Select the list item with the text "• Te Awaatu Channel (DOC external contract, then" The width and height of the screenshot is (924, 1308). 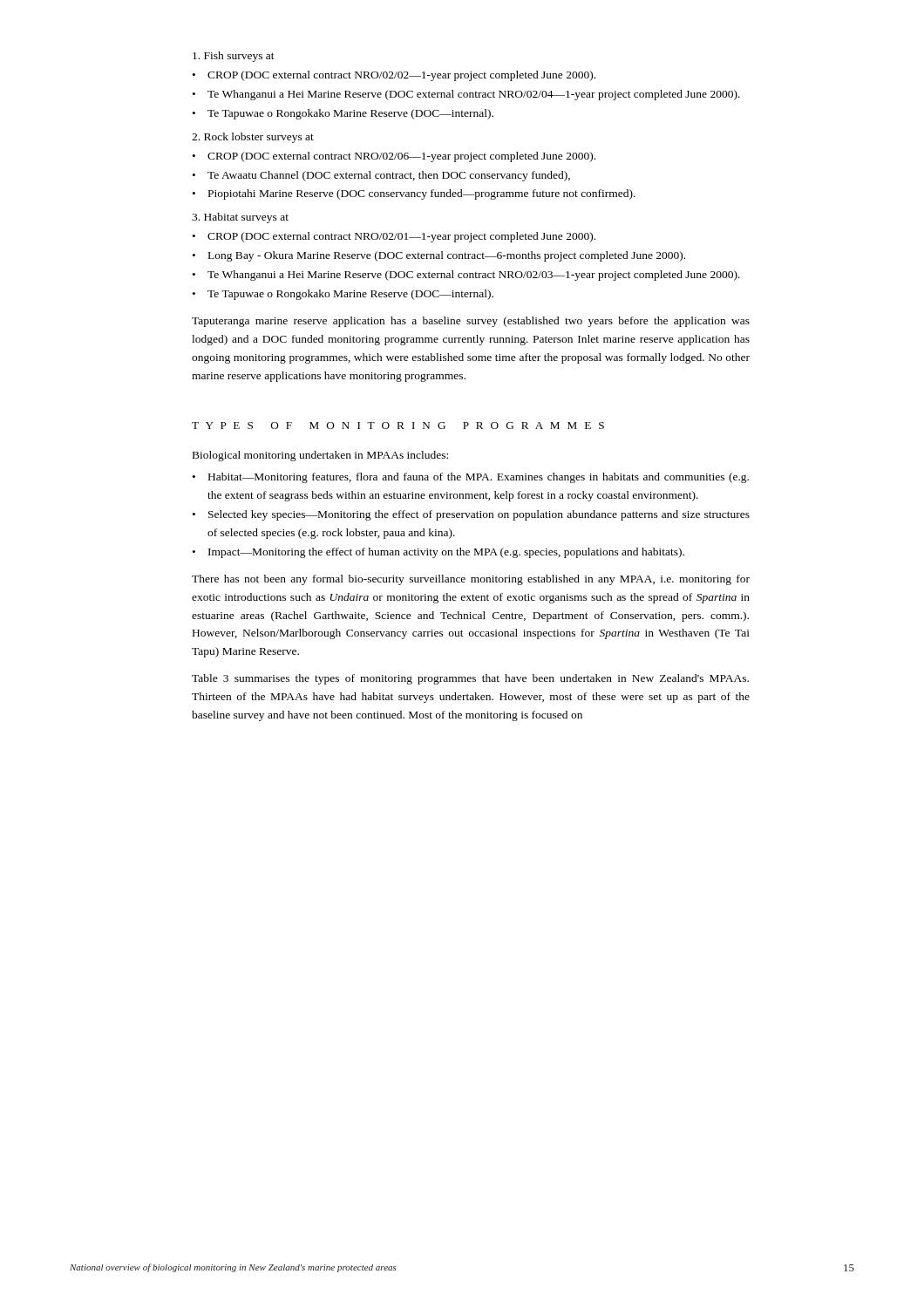click(471, 175)
